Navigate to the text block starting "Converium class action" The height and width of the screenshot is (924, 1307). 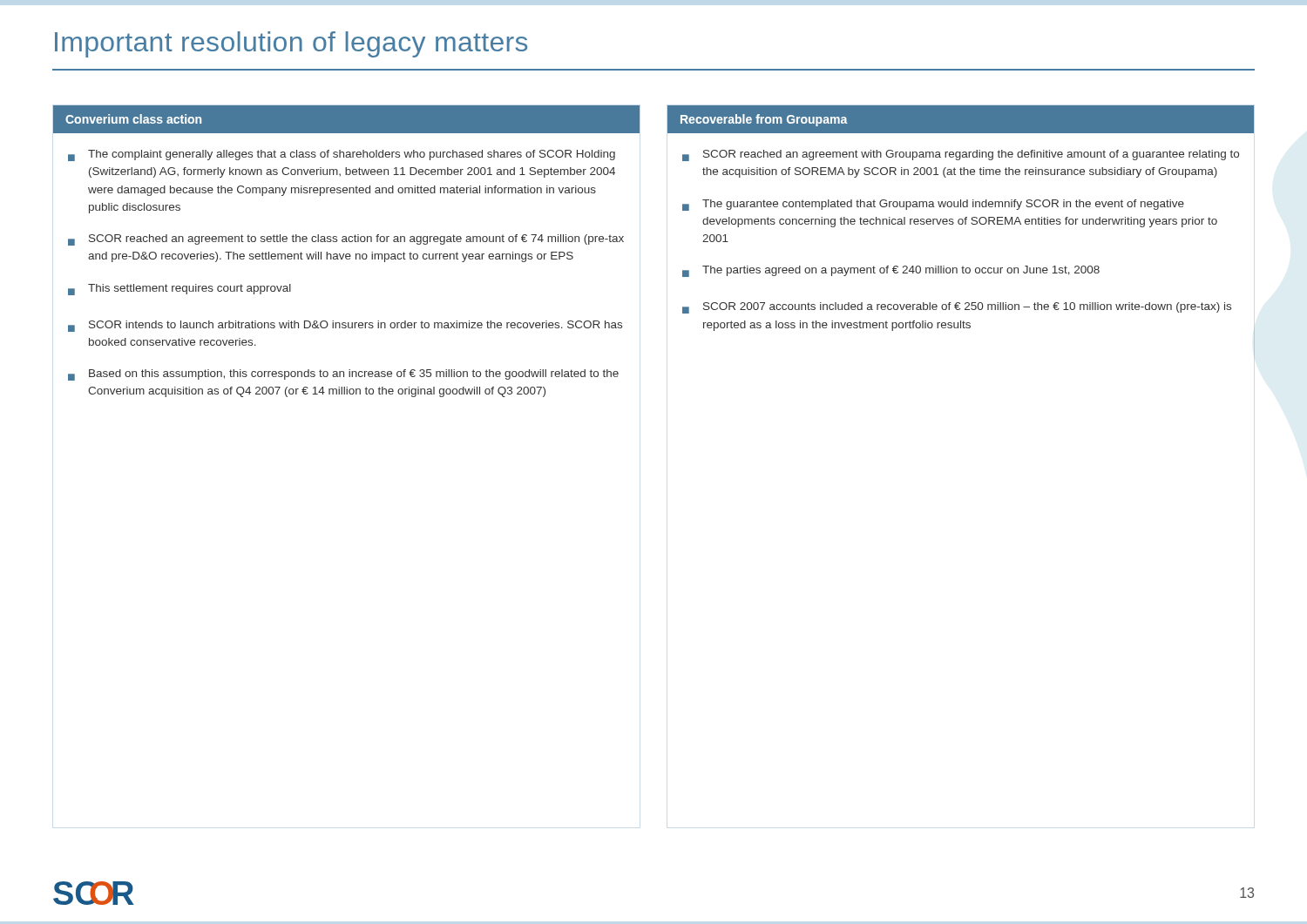click(134, 119)
